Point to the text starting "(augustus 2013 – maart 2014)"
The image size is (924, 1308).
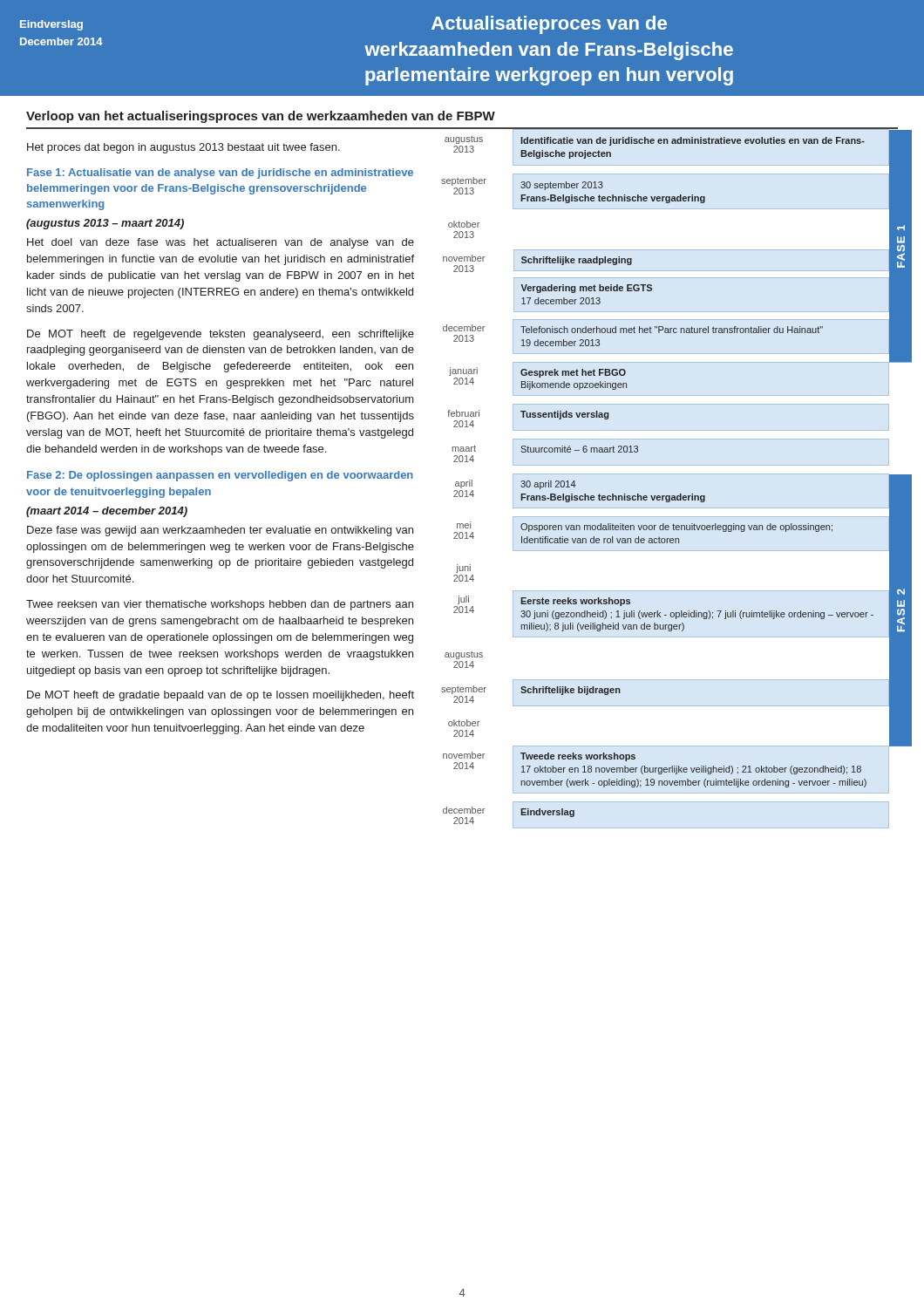[x=105, y=223]
